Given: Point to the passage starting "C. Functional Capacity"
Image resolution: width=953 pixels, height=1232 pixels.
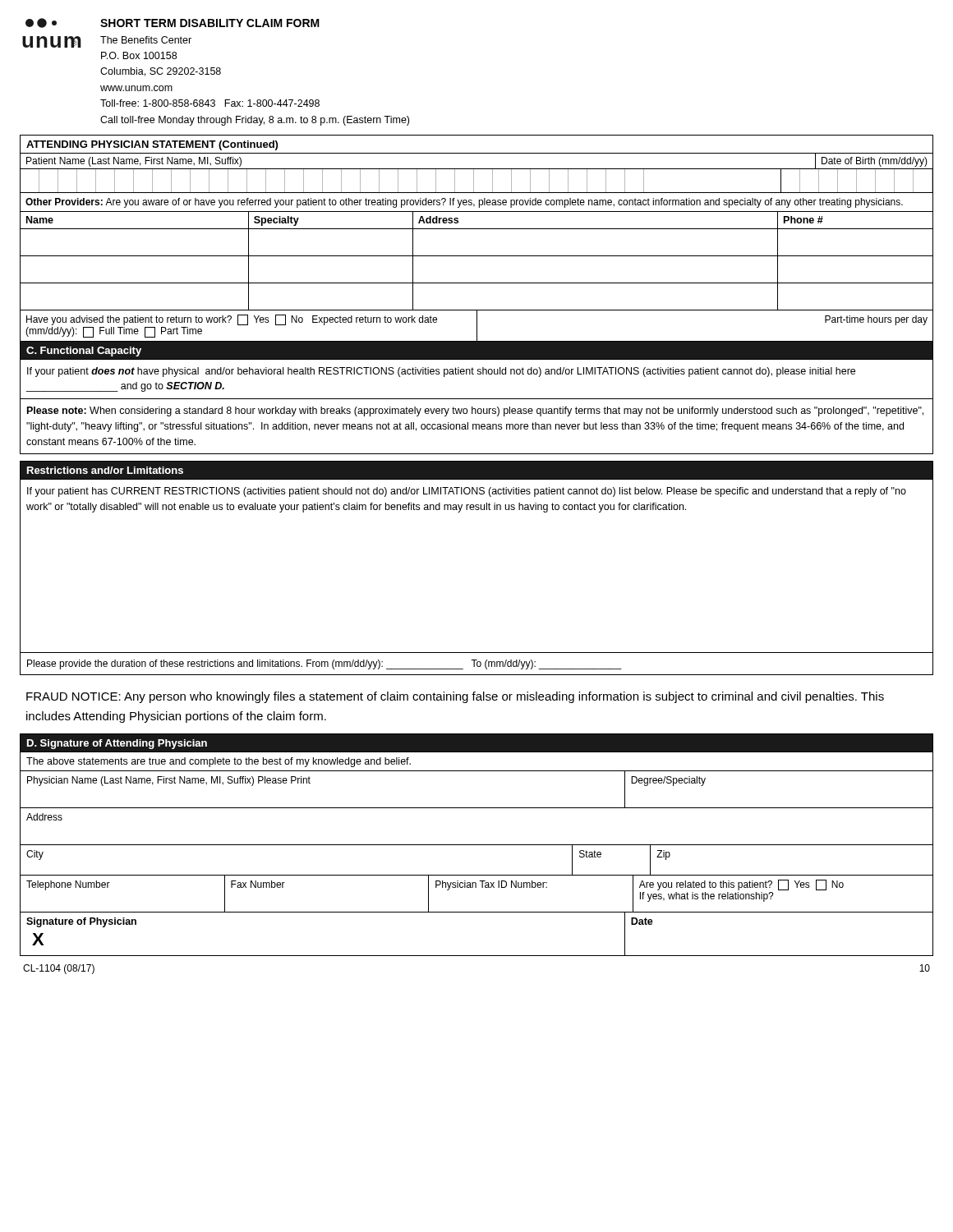Looking at the screenshot, I should 84,350.
